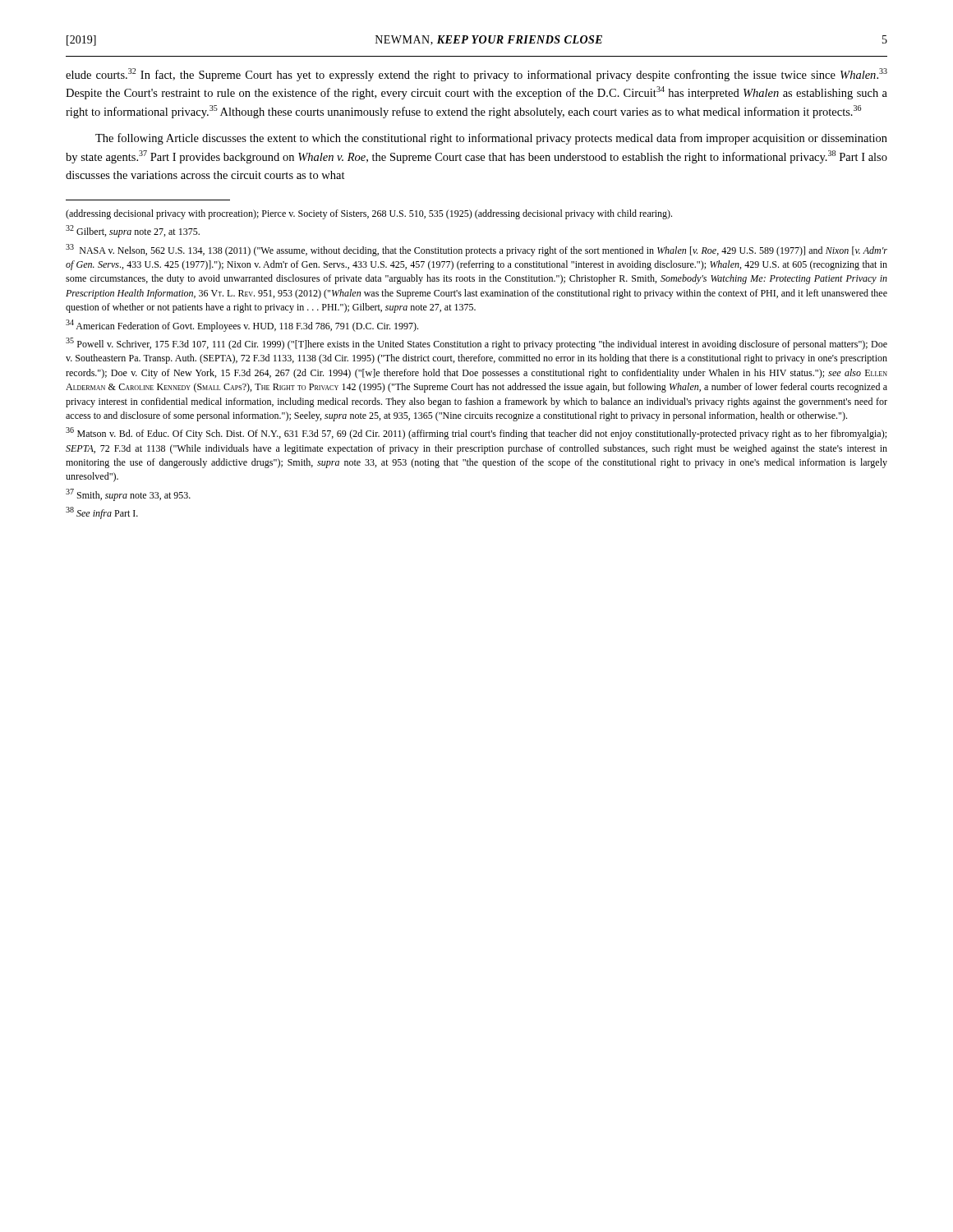Click on the text block containing "elude courts.32 In fact, the Supreme"

pos(476,92)
